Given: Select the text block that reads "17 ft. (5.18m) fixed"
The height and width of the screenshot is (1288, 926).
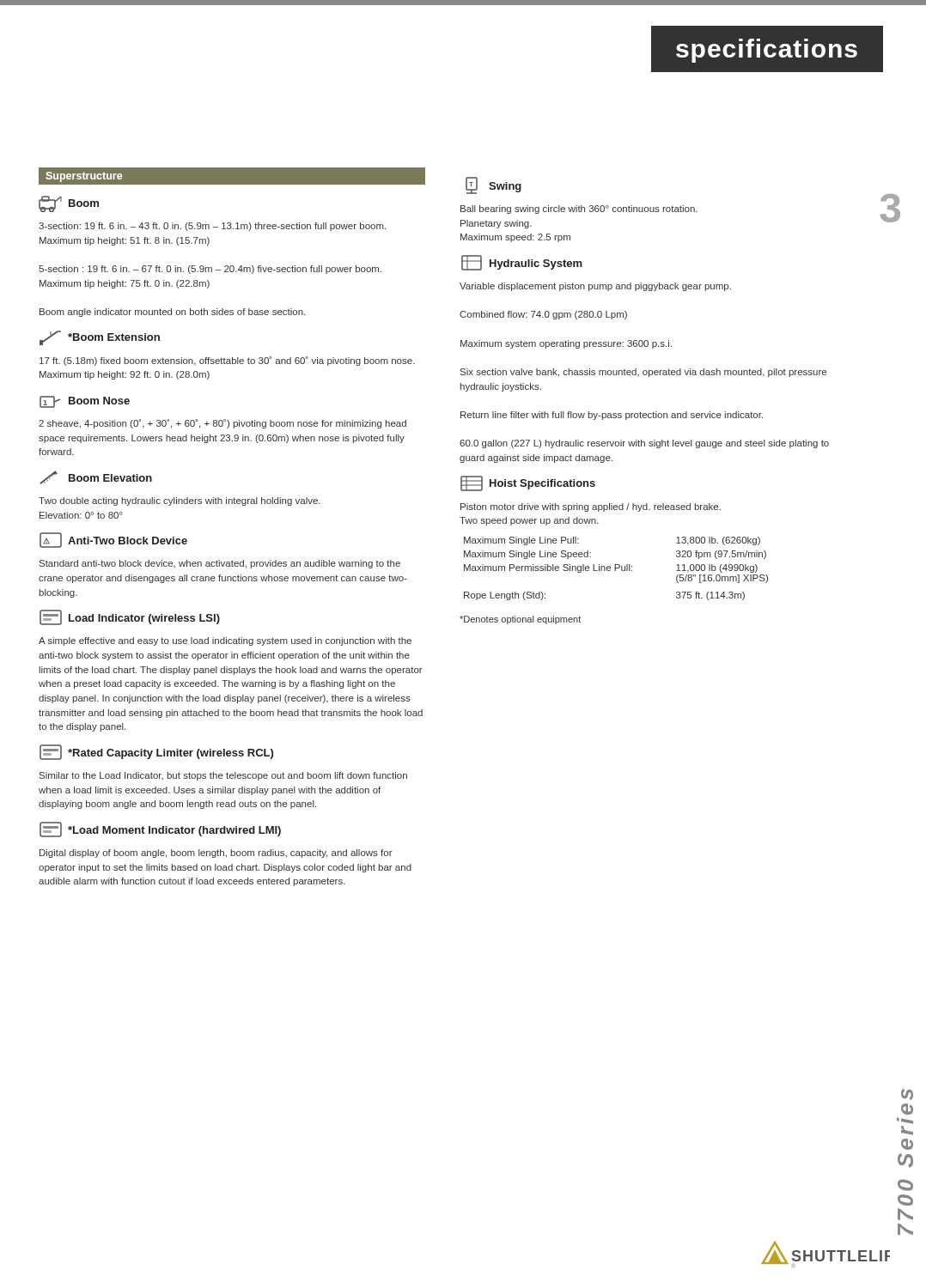Looking at the screenshot, I should (x=227, y=368).
